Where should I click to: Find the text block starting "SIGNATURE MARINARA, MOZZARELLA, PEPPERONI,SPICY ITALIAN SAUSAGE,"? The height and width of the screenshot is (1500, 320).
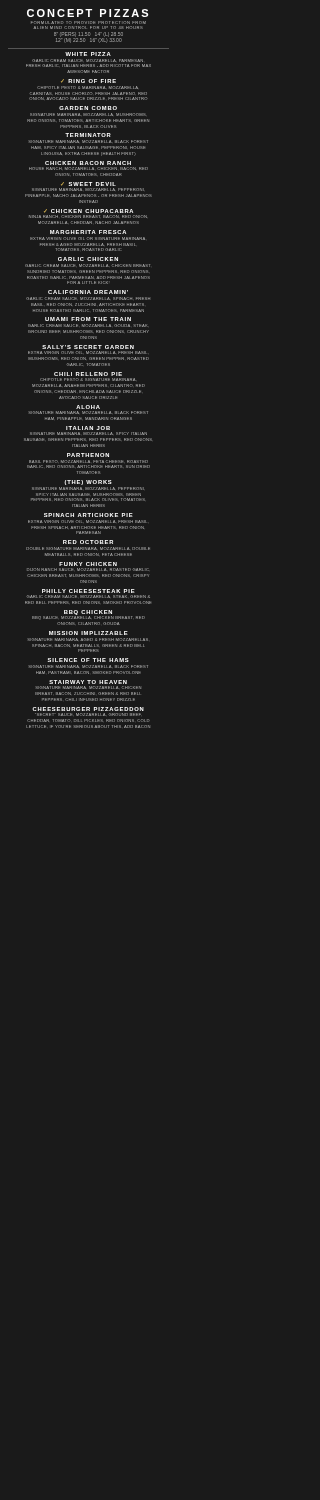coord(88,497)
